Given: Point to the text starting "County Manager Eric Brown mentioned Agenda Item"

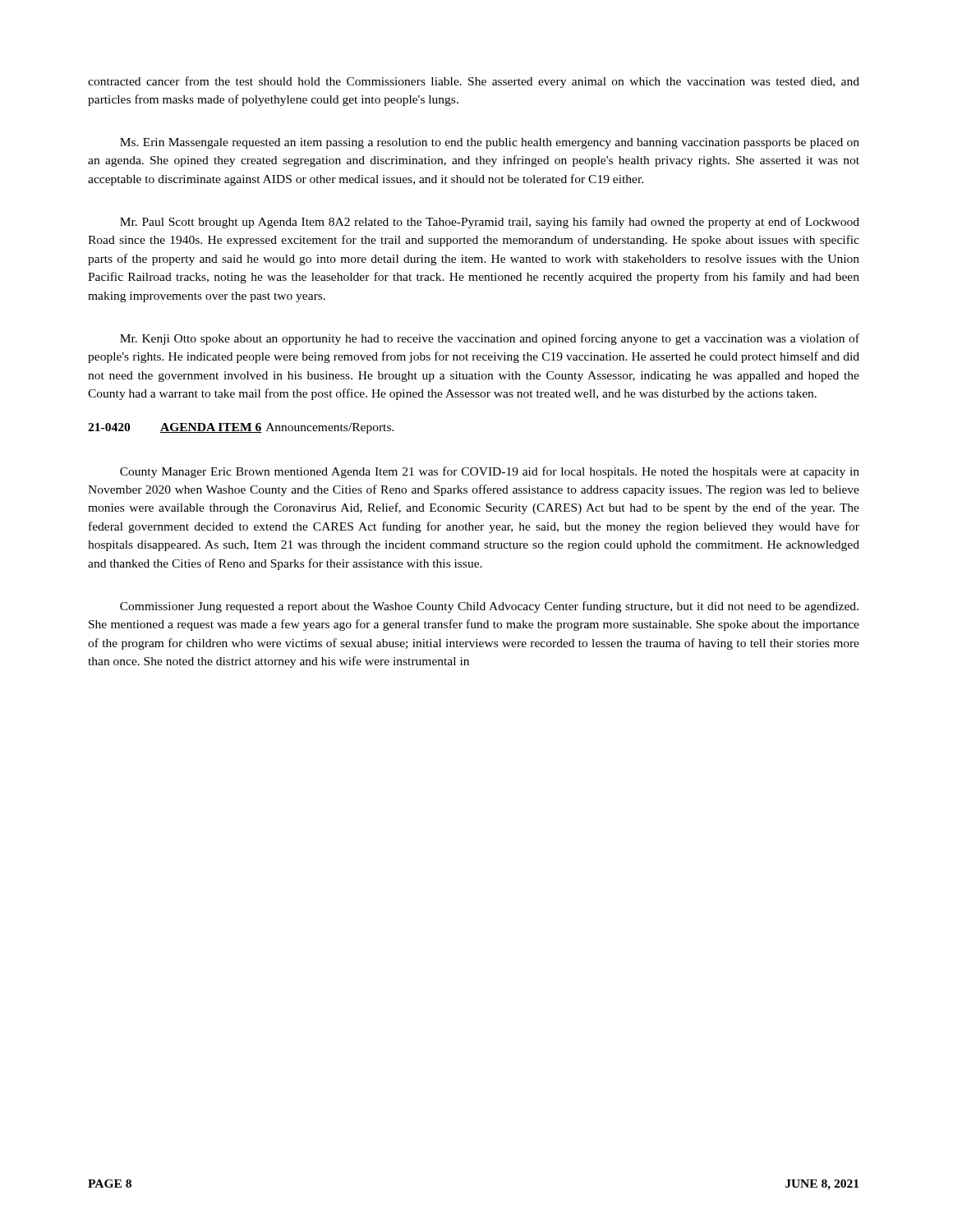Looking at the screenshot, I should (x=474, y=517).
